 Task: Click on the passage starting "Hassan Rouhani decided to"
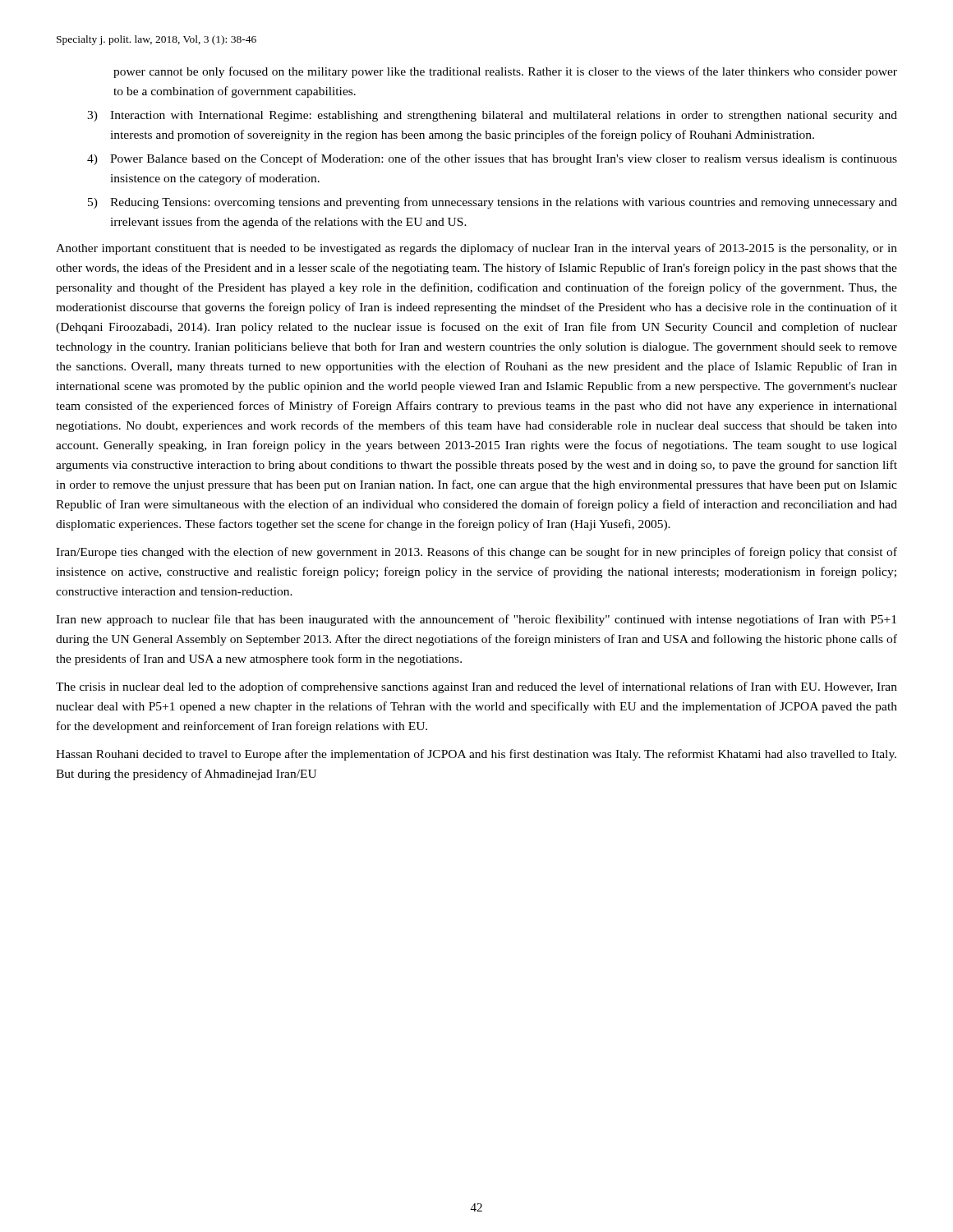476,764
